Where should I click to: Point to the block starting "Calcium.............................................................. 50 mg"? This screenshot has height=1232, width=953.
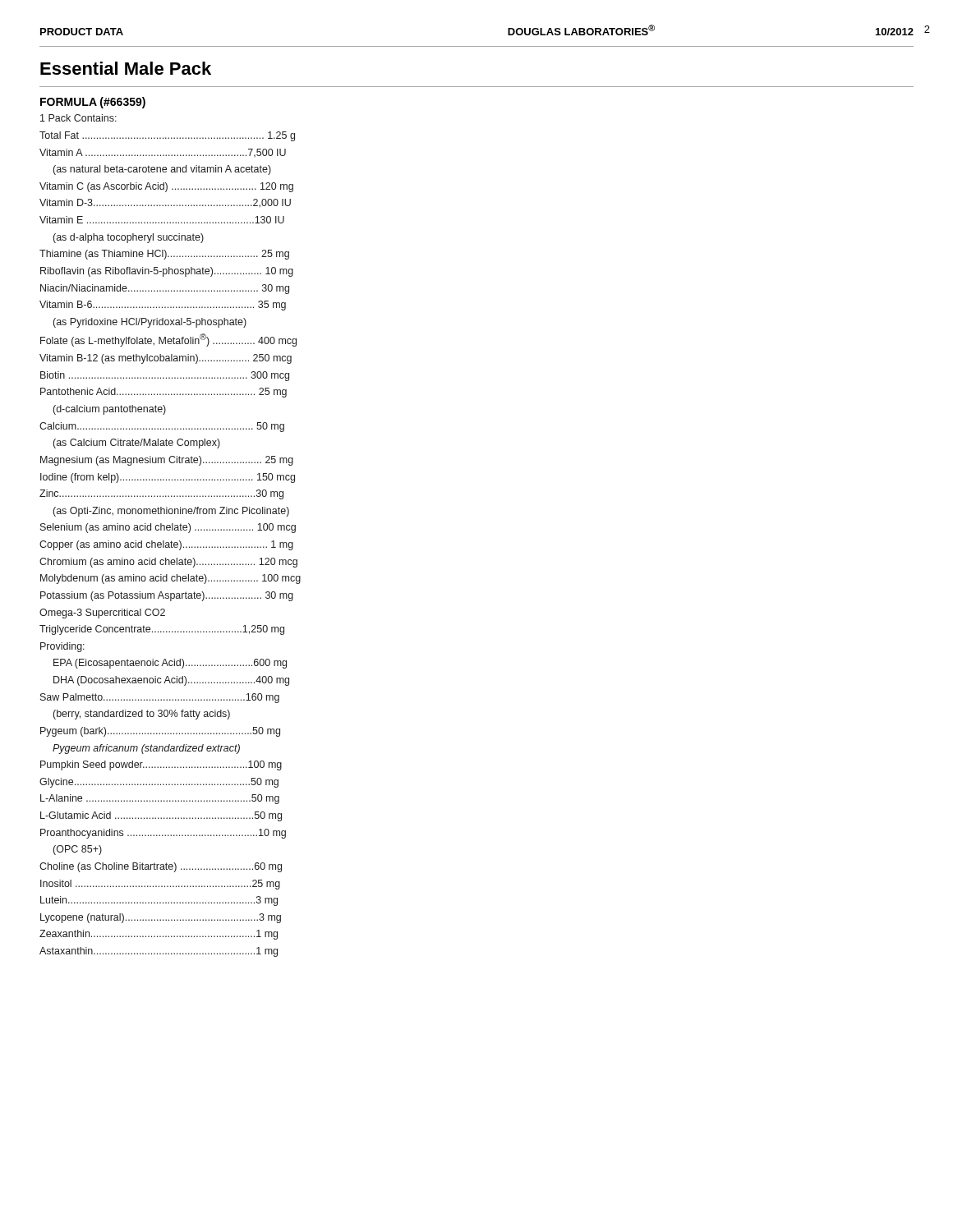click(x=162, y=426)
